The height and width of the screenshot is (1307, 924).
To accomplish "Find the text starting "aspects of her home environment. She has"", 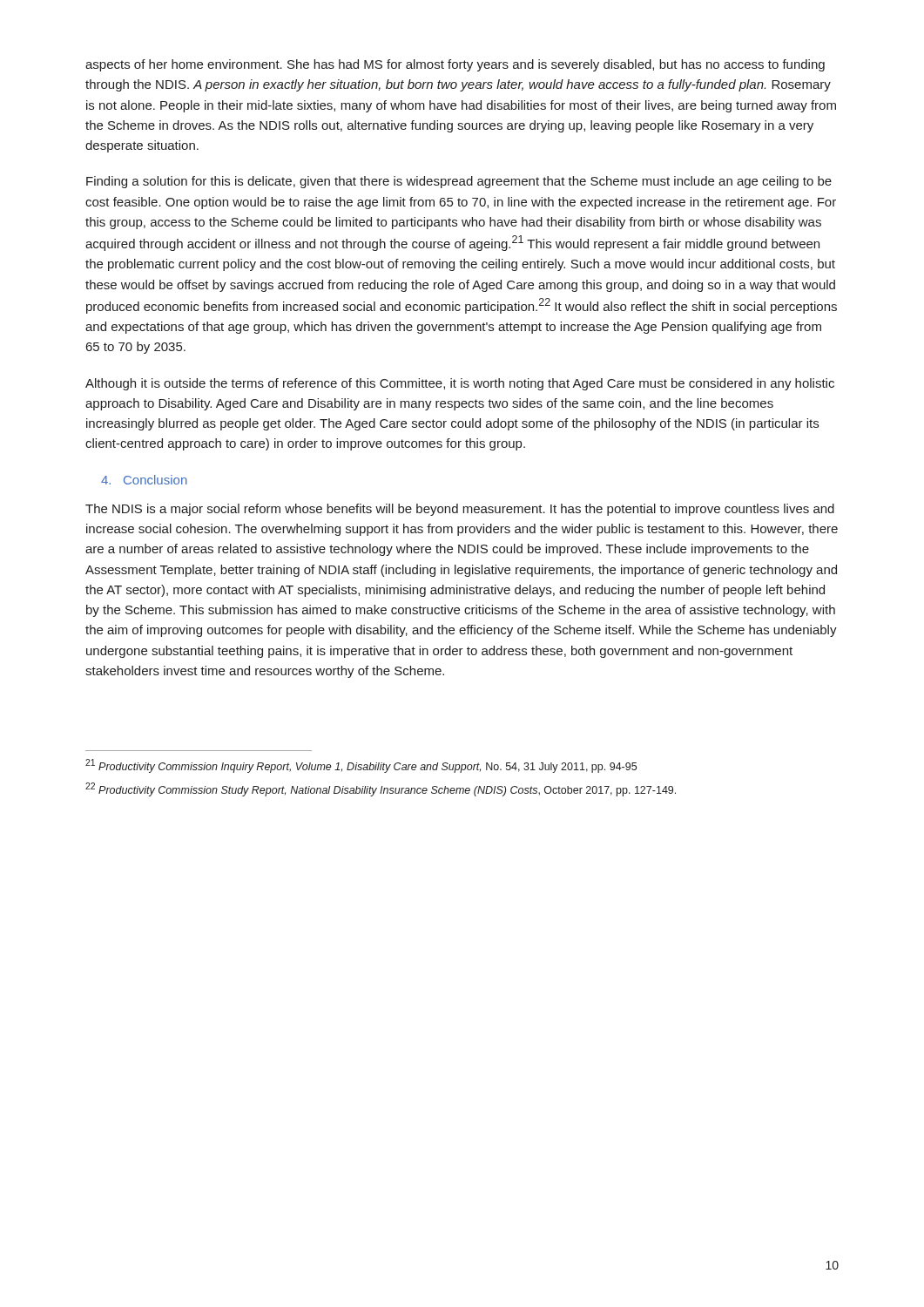I will pyautogui.click(x=462, y=105).
